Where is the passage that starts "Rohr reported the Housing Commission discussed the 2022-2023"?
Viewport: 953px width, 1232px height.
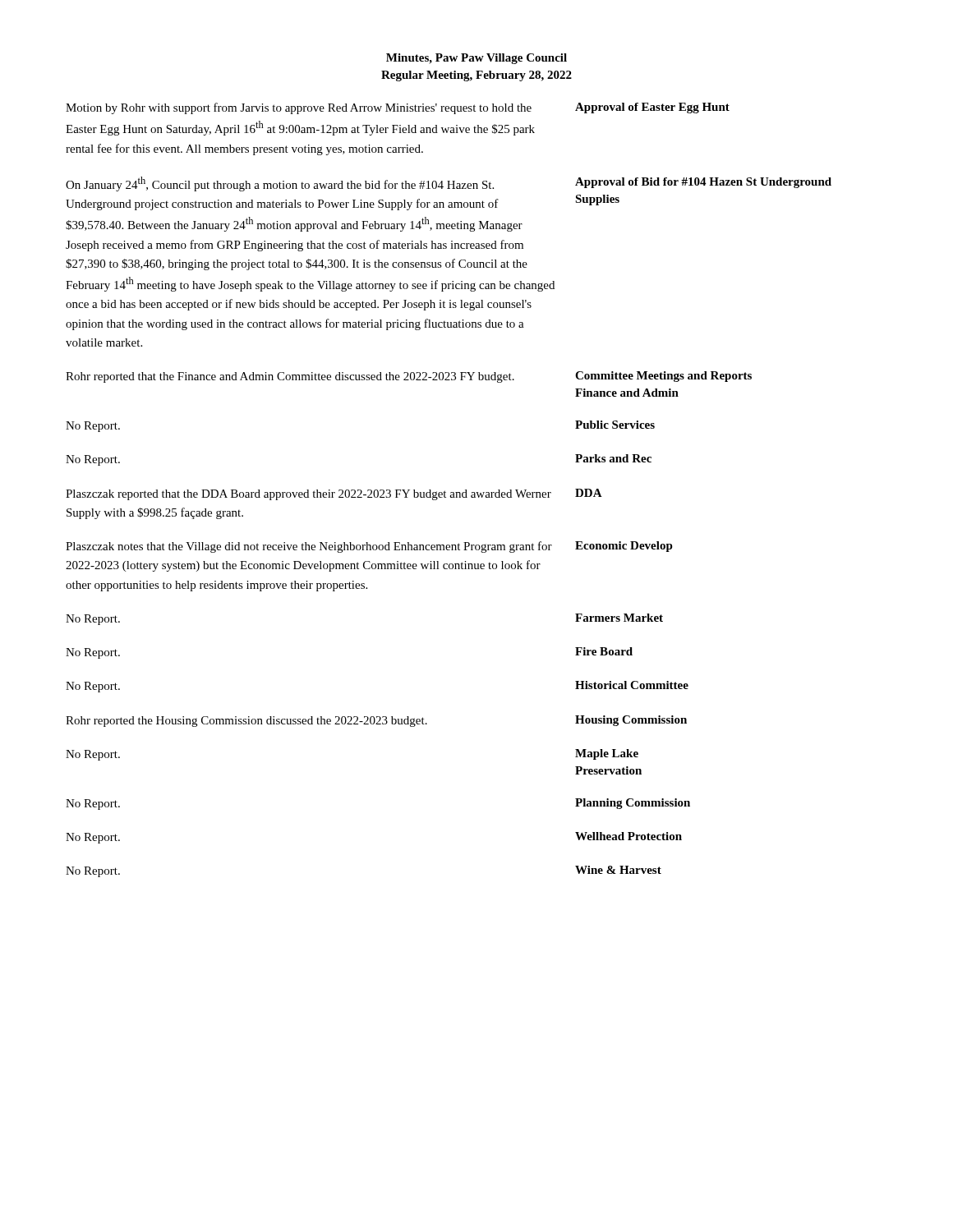click(x=247, y=720)
